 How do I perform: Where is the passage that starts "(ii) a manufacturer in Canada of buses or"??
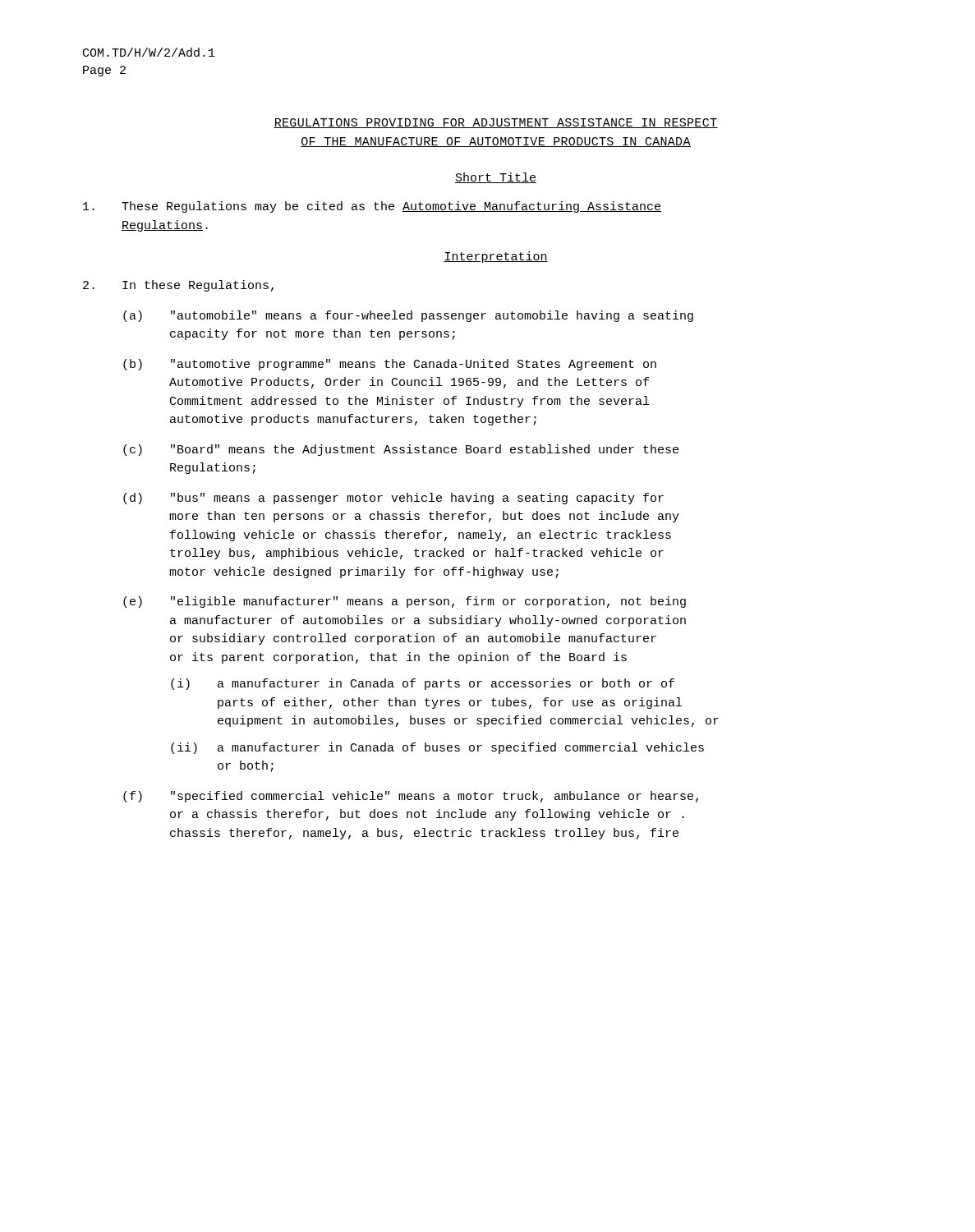click(539, 758)
